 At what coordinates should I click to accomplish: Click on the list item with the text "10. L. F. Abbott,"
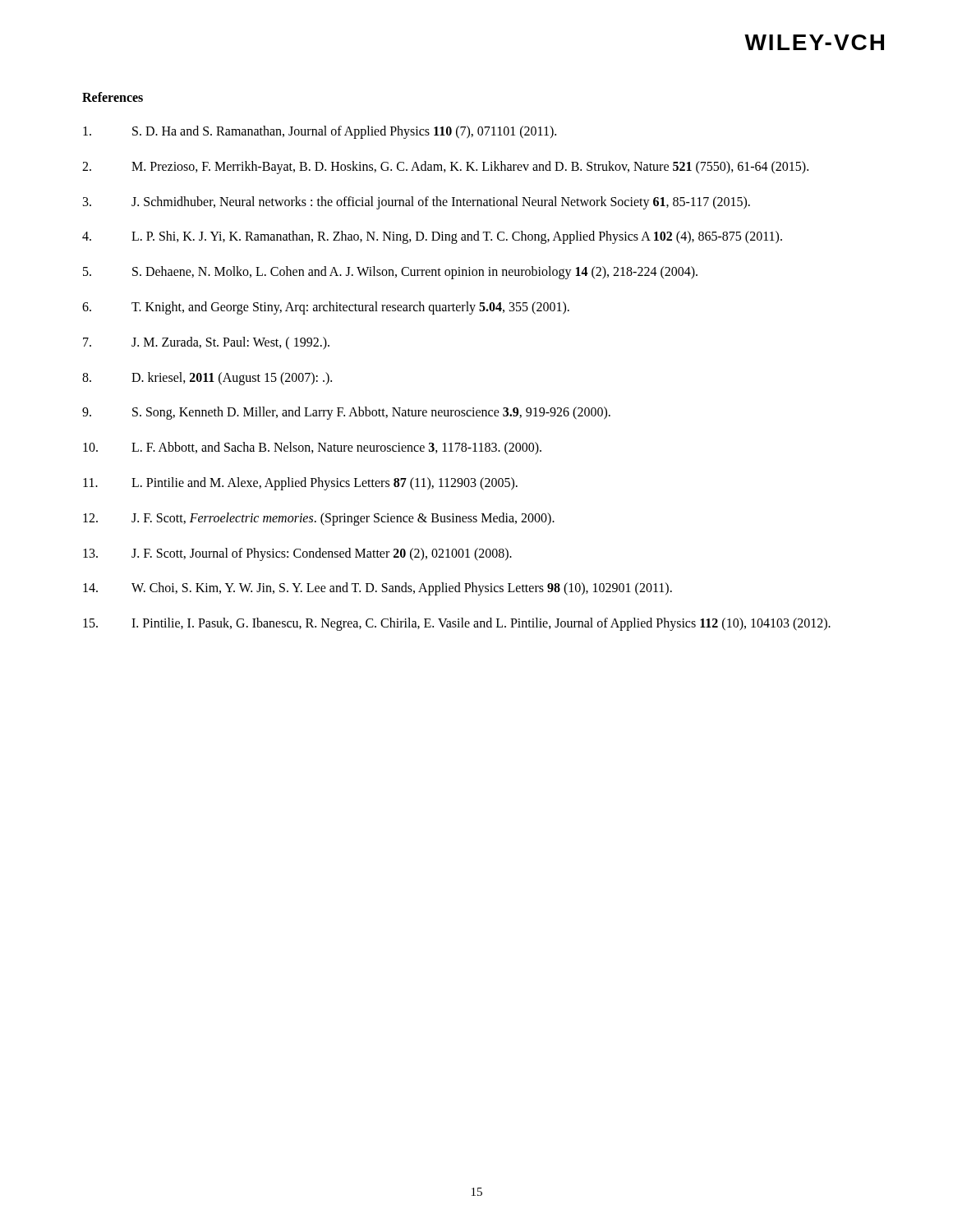tap(476, 448)
